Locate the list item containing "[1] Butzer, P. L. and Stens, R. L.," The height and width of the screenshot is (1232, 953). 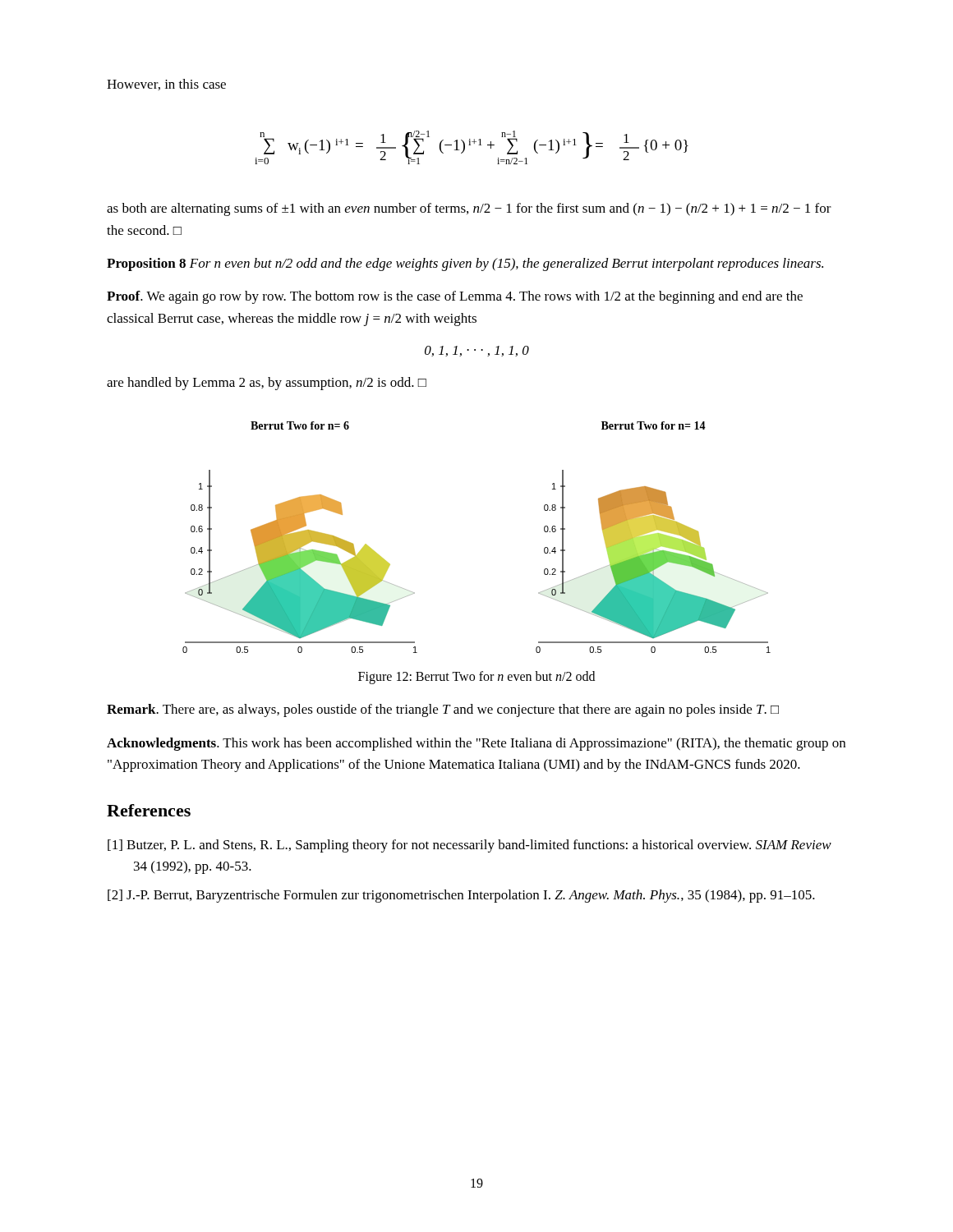coord(469,856)
